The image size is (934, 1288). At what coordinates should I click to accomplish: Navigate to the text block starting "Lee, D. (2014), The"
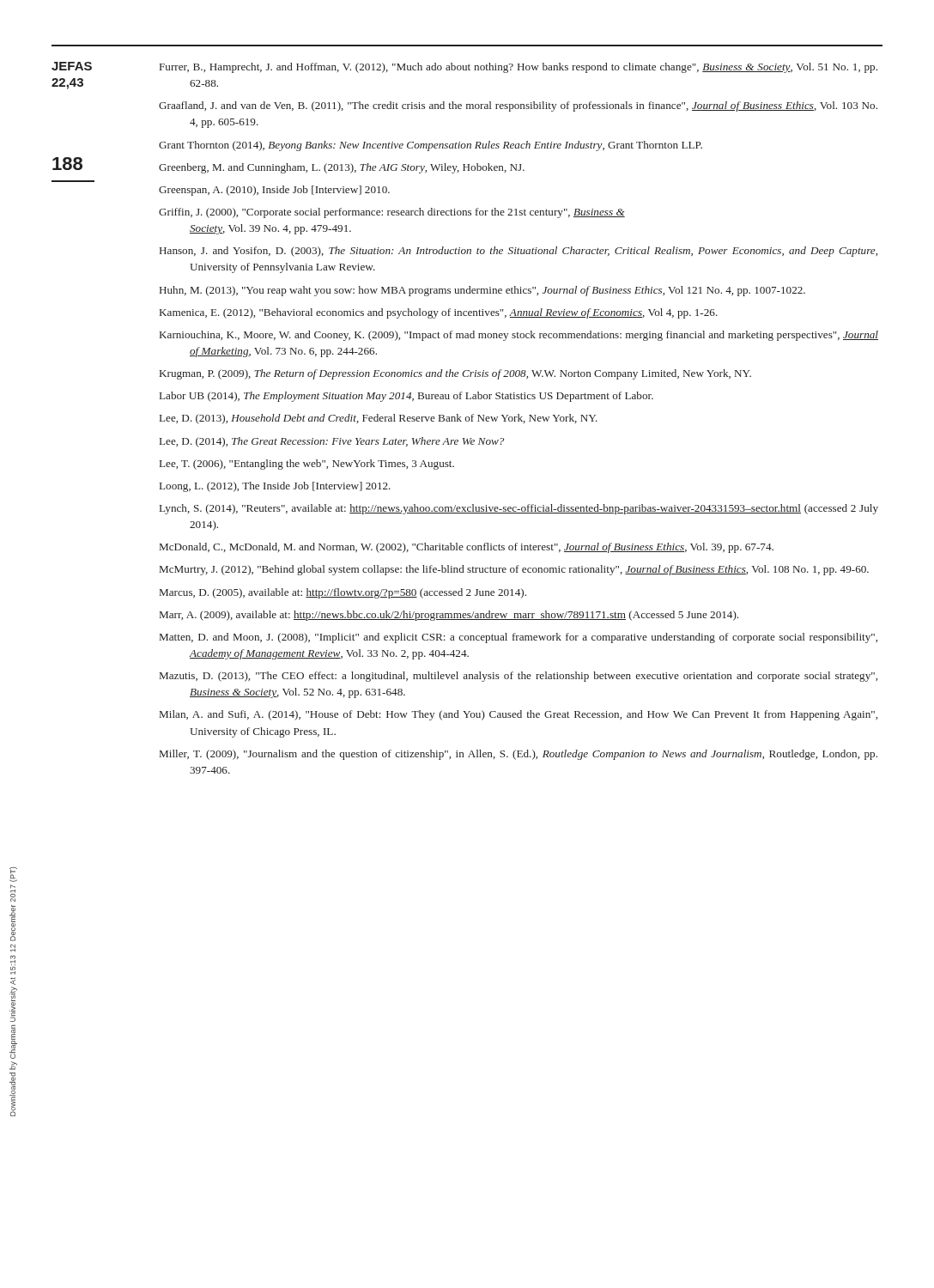tap(332, 440)
